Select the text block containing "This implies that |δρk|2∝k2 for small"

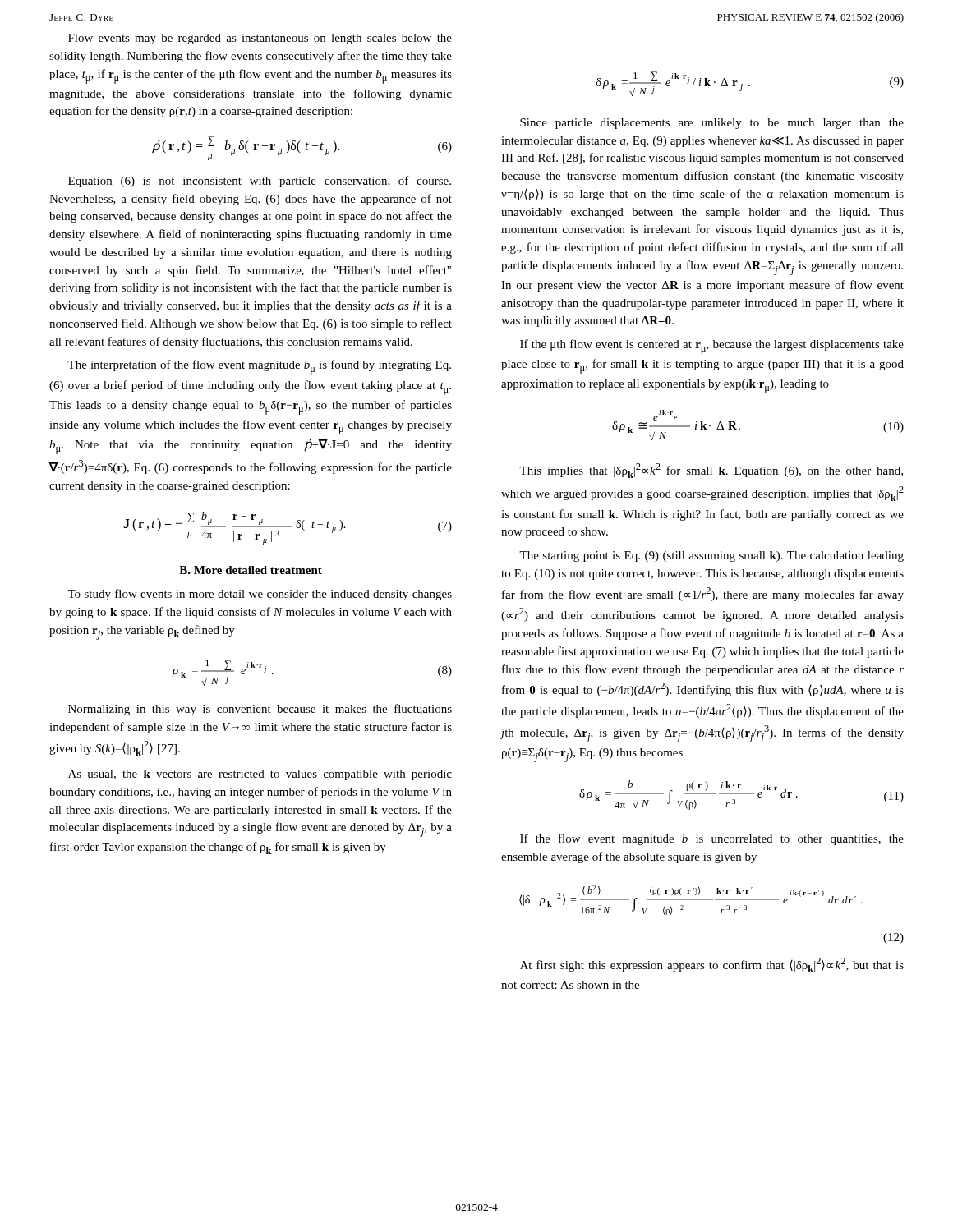[702, 500]
